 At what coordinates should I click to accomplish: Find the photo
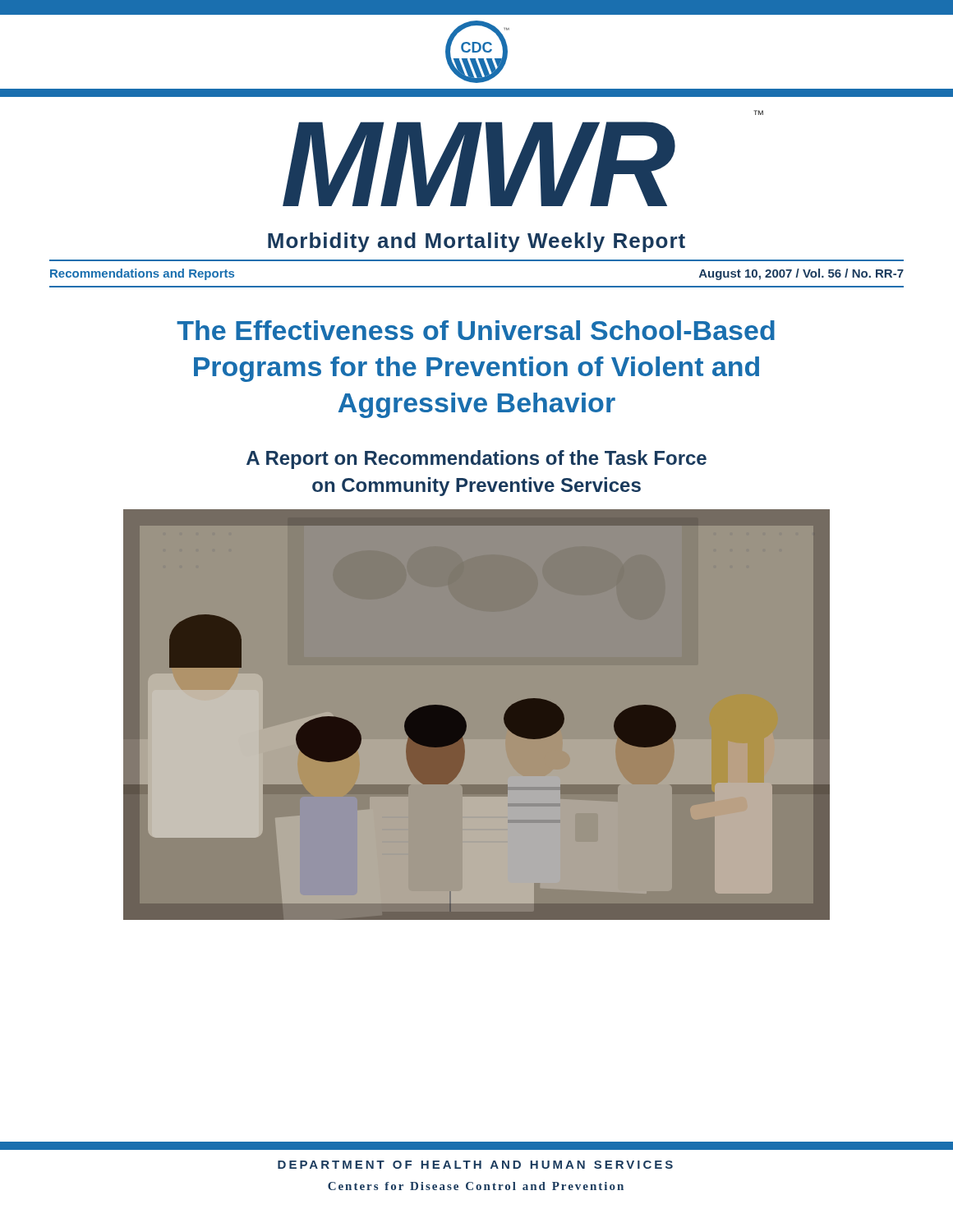476,715
